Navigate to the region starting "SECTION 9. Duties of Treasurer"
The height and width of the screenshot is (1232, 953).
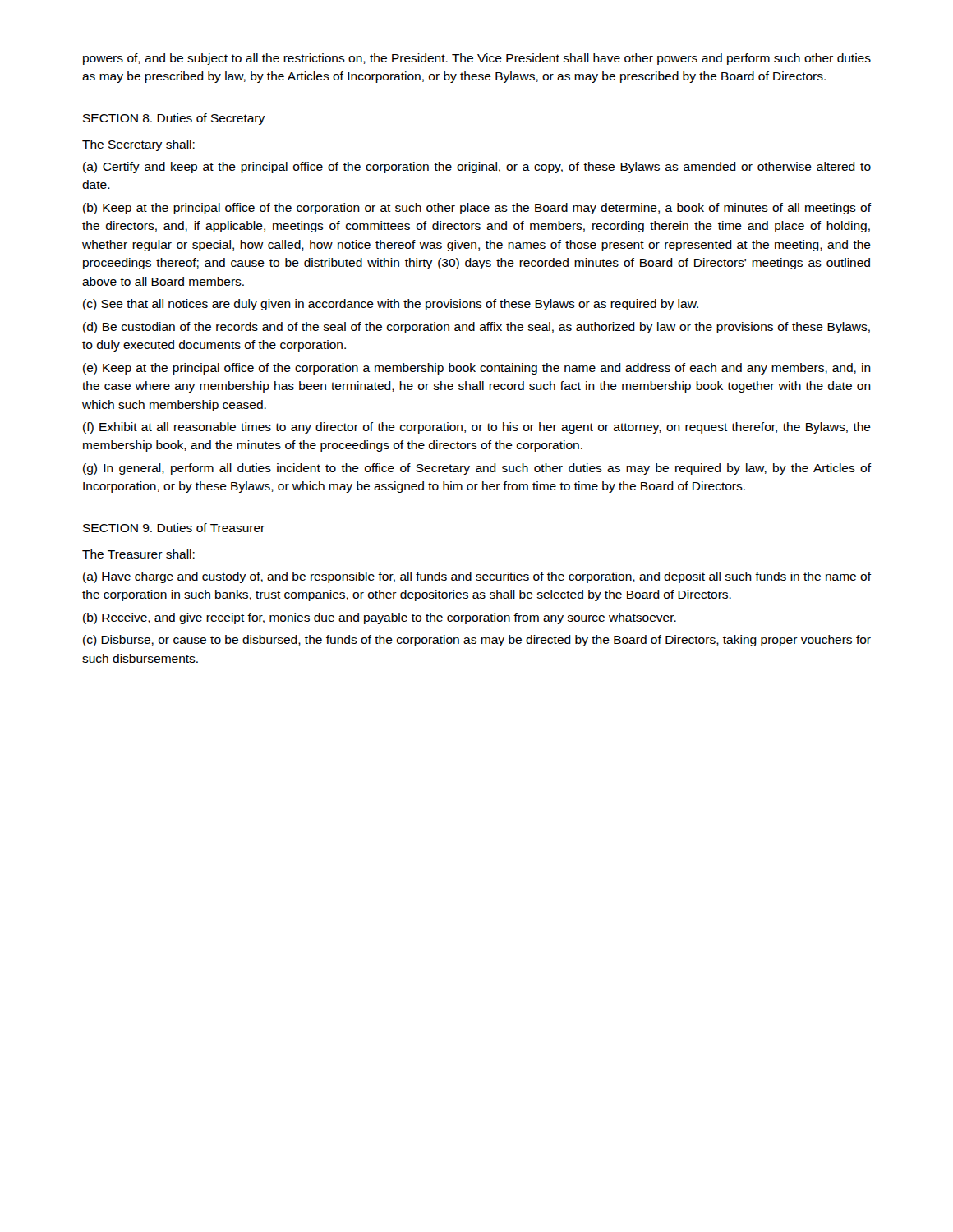click(173, 528)
